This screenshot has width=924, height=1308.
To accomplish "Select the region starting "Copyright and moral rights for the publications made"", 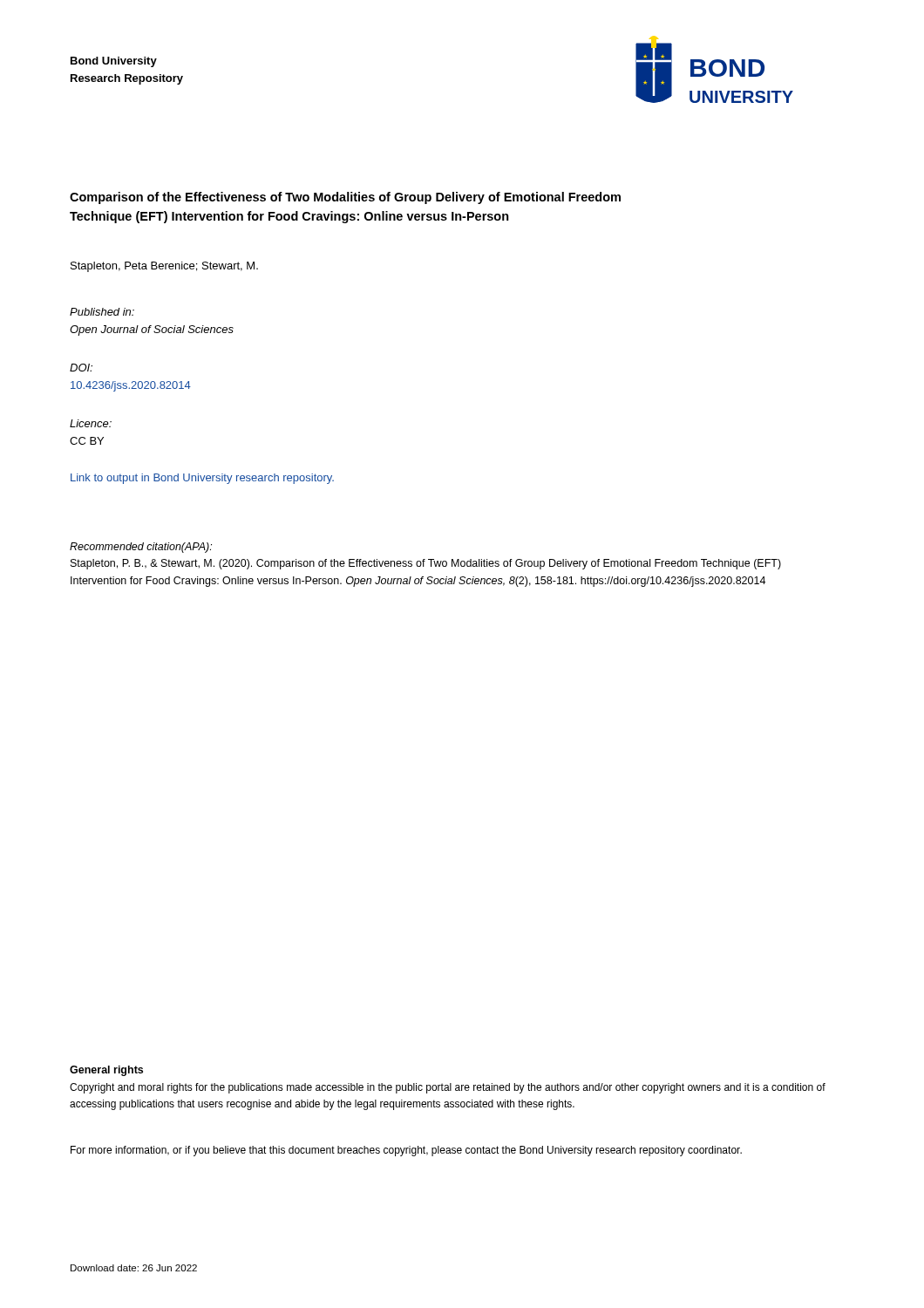I will pos(447,1096).
